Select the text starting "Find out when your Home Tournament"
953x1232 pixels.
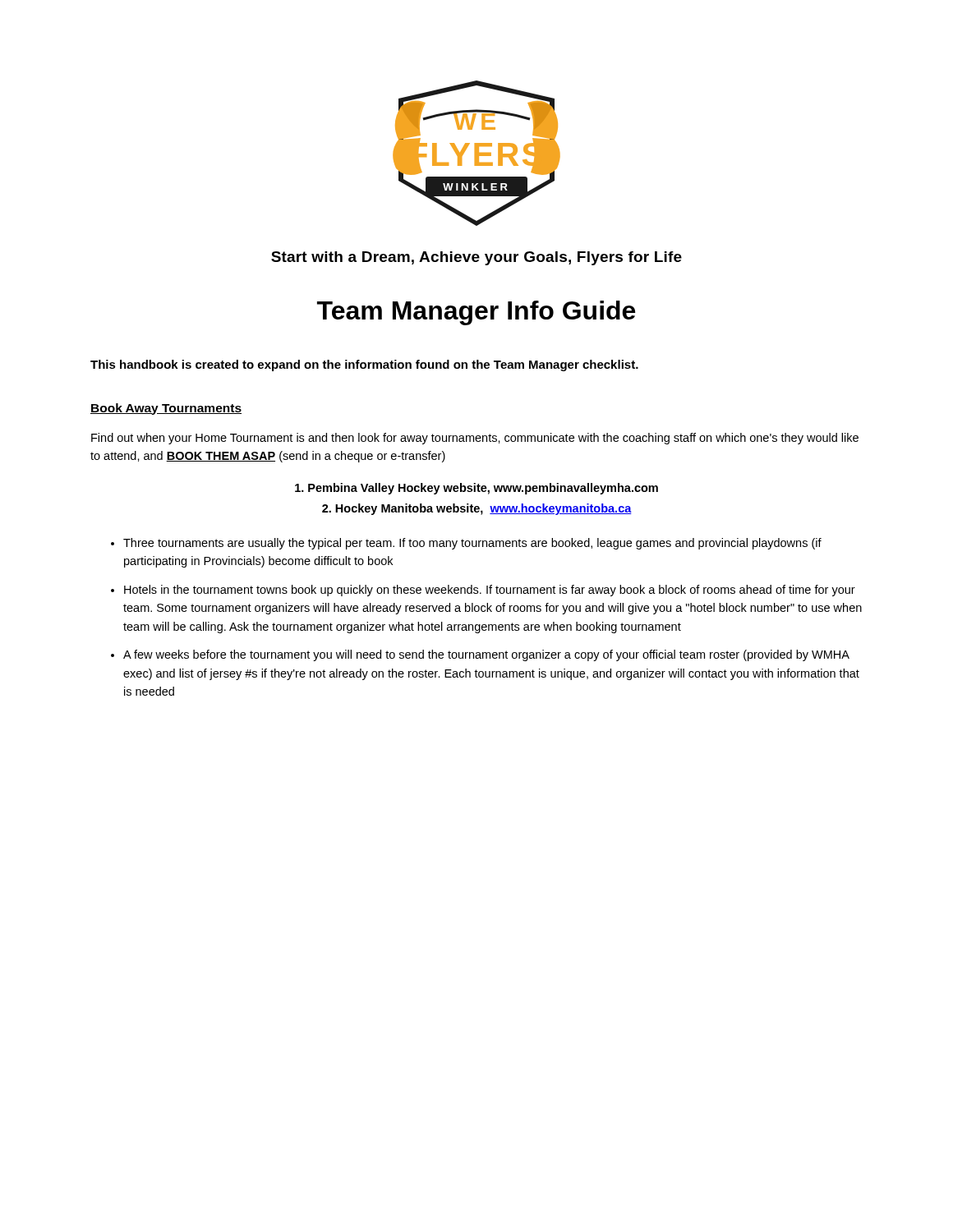pos(475,447)
